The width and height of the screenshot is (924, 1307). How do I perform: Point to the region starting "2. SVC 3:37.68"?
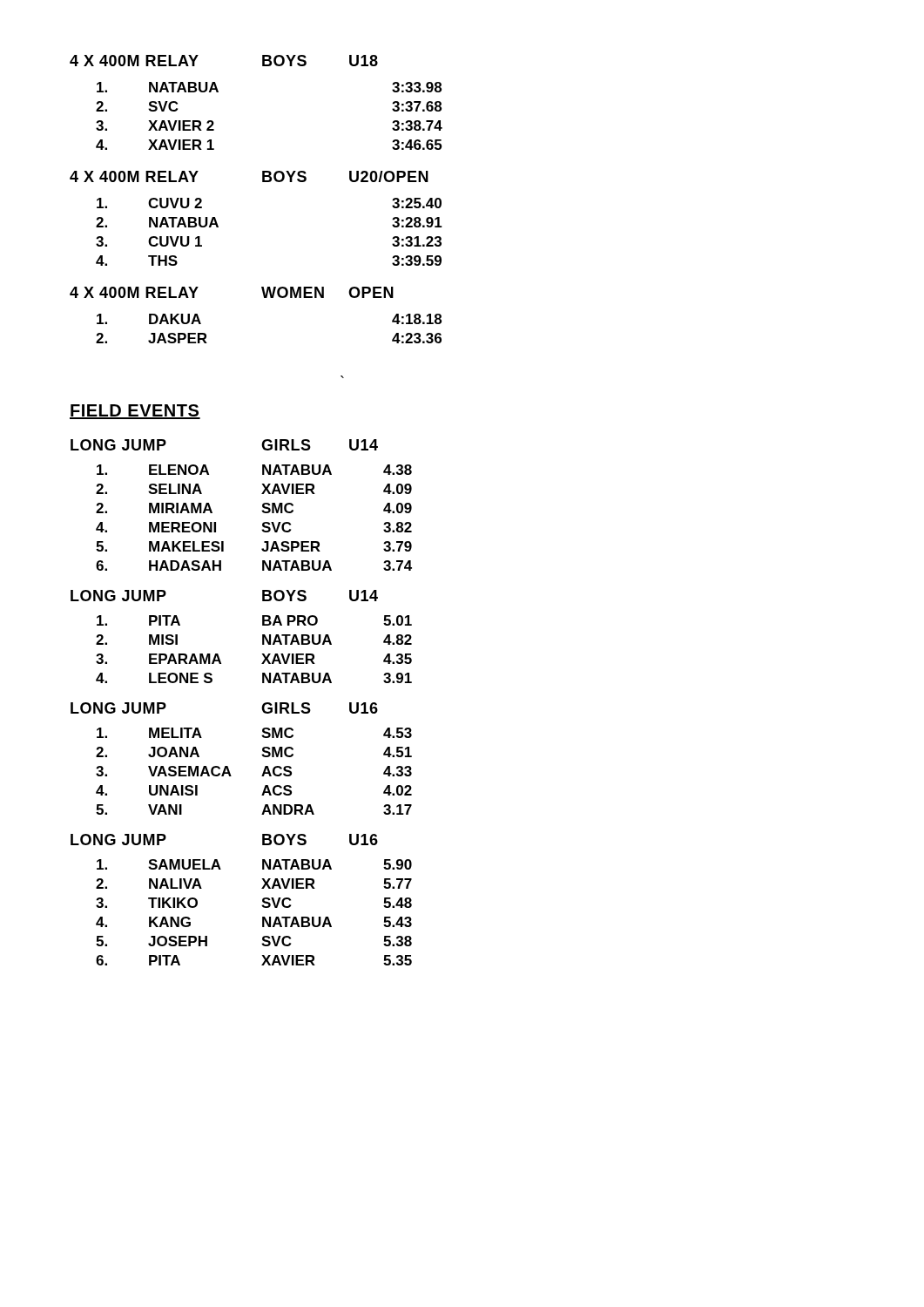162,106
